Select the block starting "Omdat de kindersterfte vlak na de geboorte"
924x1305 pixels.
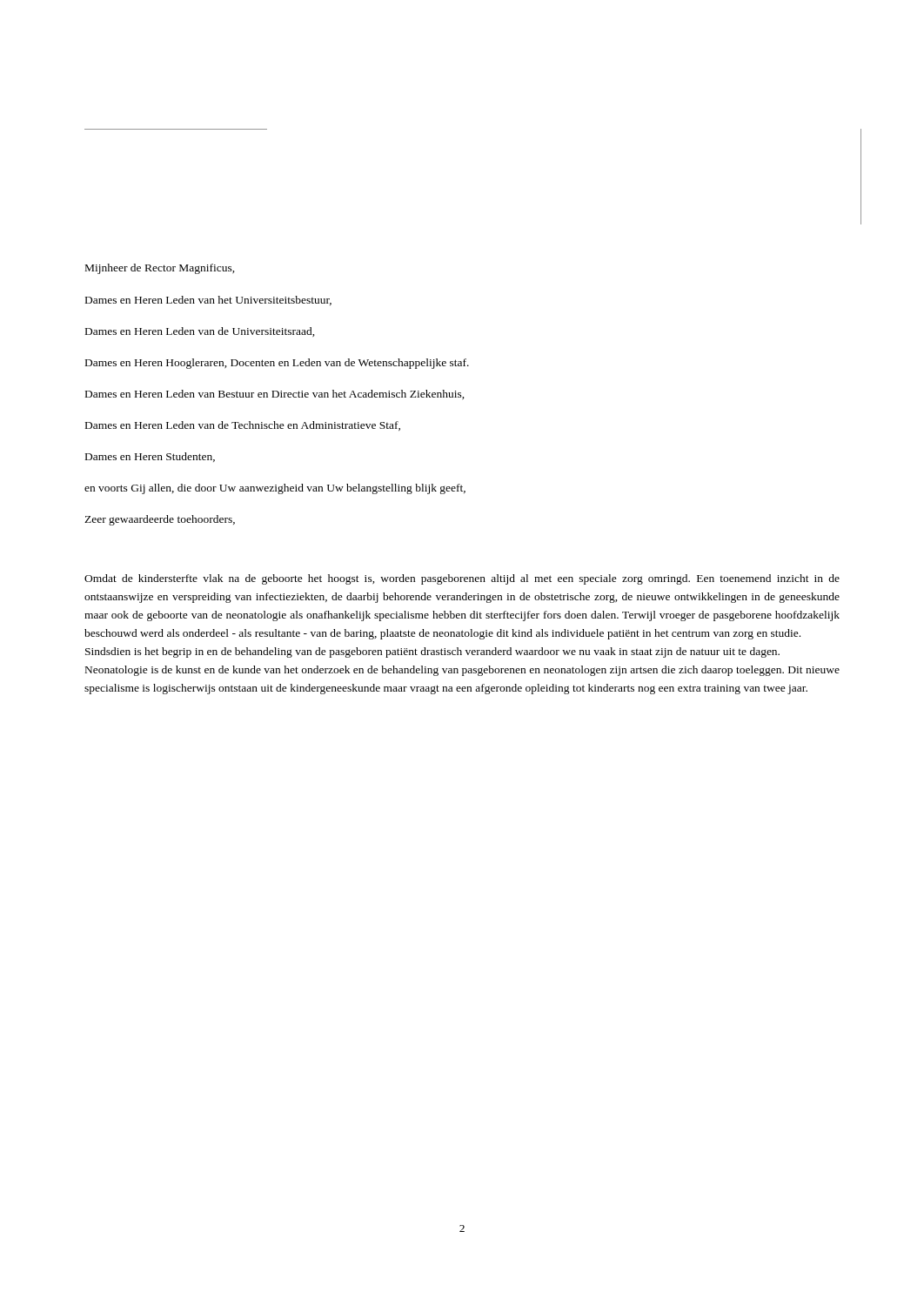pos(462,634)
